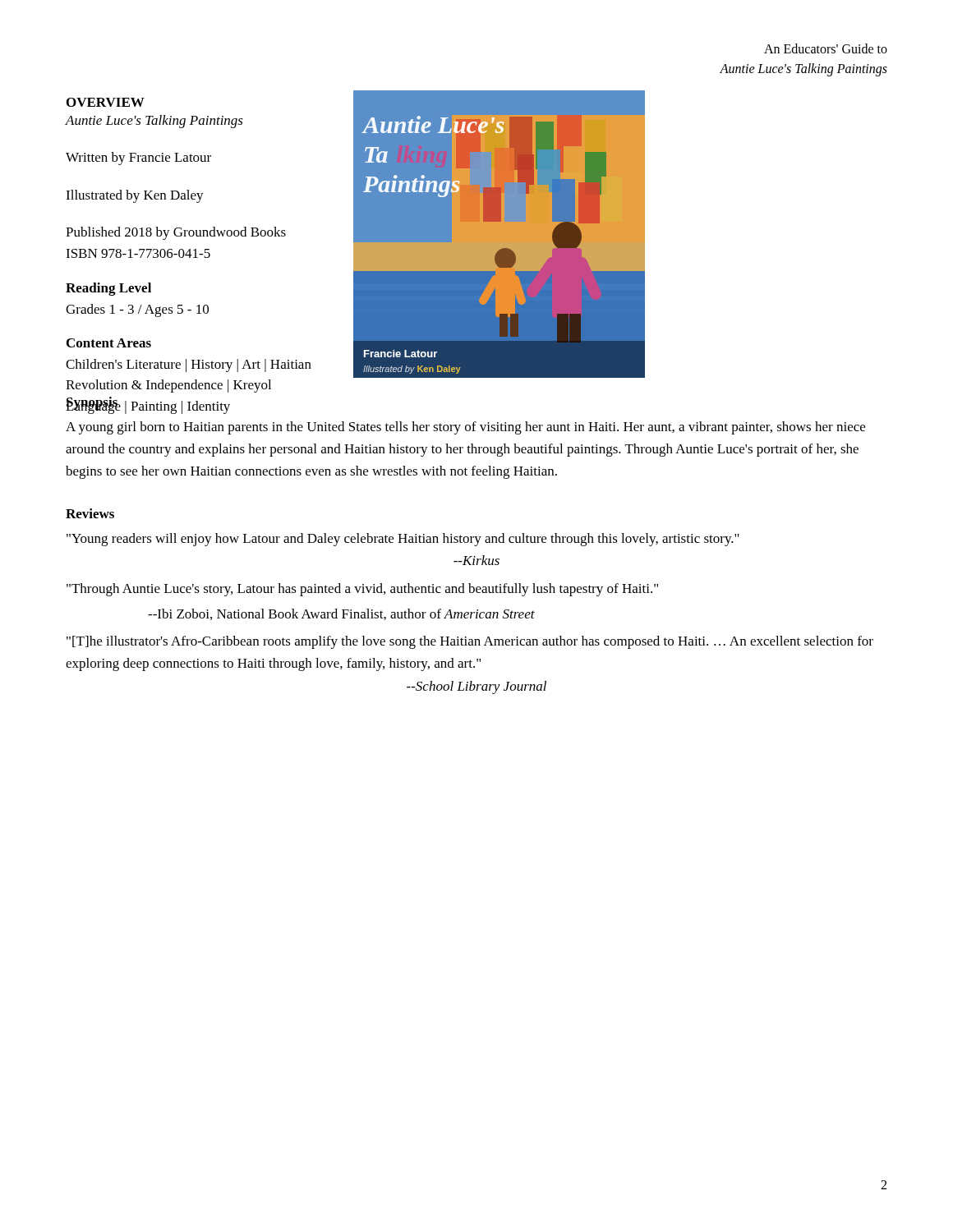Select the text starting "School Library Journal"
Viewport: 953px width, 1232px height.
476,686
